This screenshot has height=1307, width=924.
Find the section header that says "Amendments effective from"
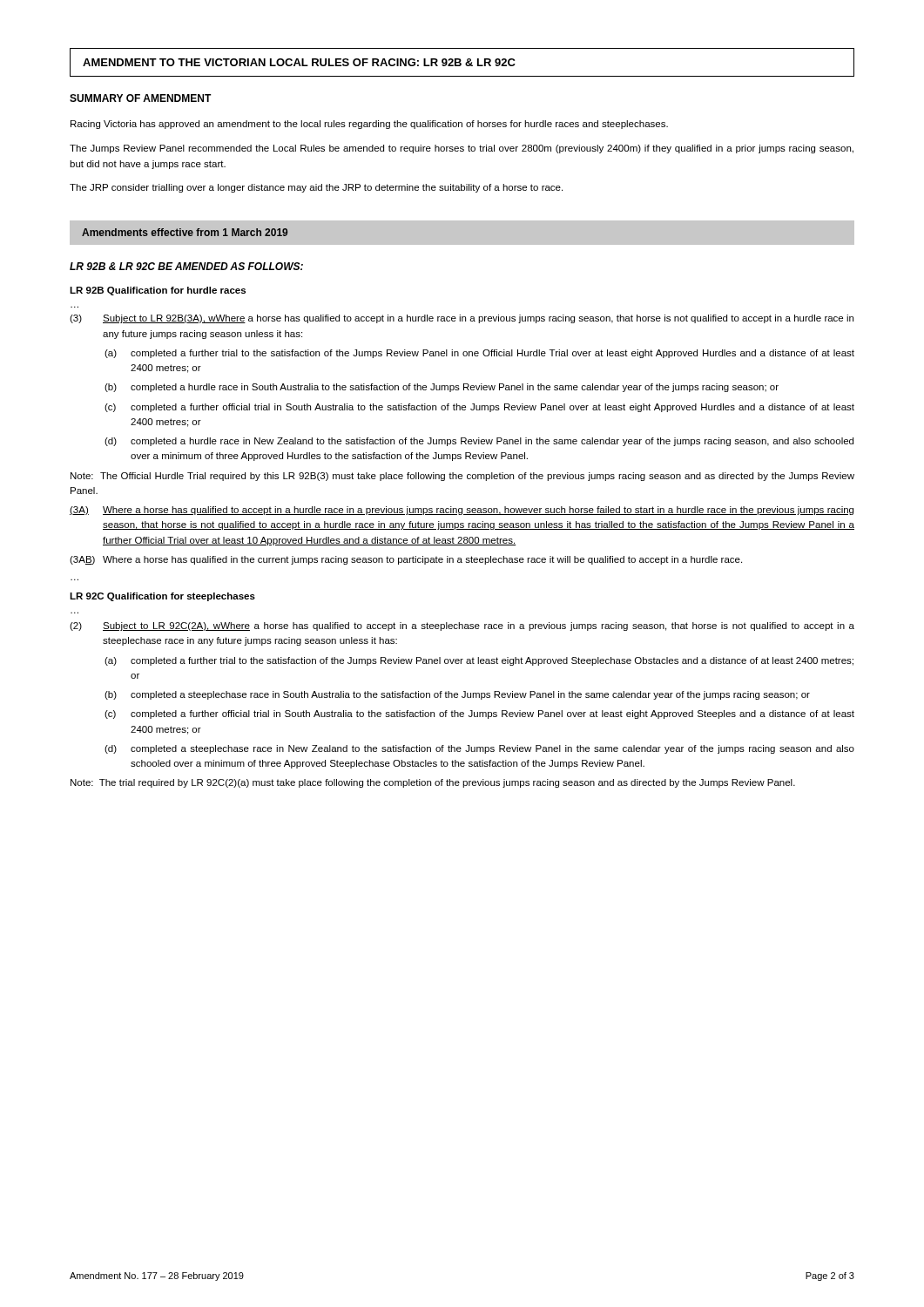pyautogui.click(x=185, y=233)
